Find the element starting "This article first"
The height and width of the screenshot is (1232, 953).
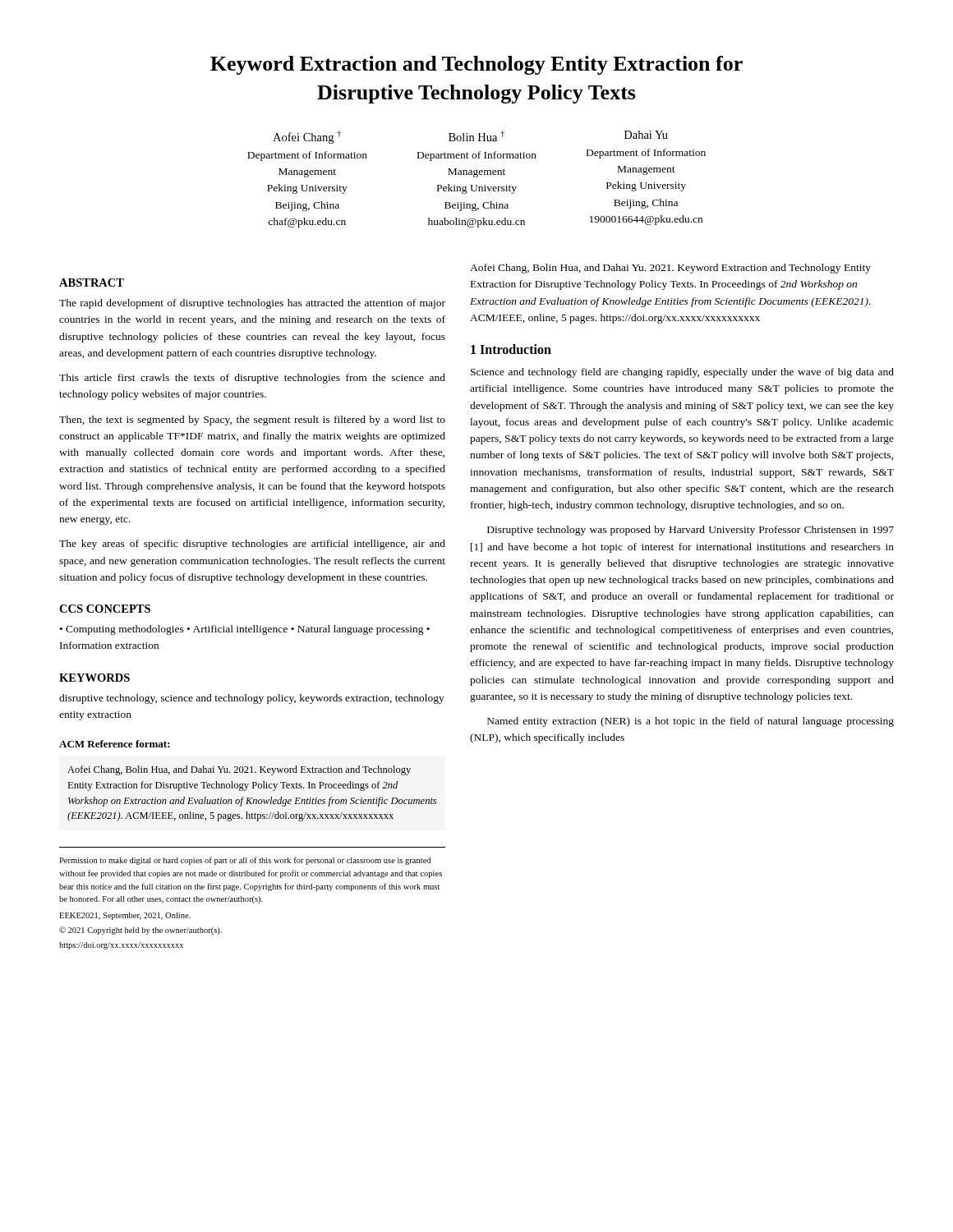point(252,386)
